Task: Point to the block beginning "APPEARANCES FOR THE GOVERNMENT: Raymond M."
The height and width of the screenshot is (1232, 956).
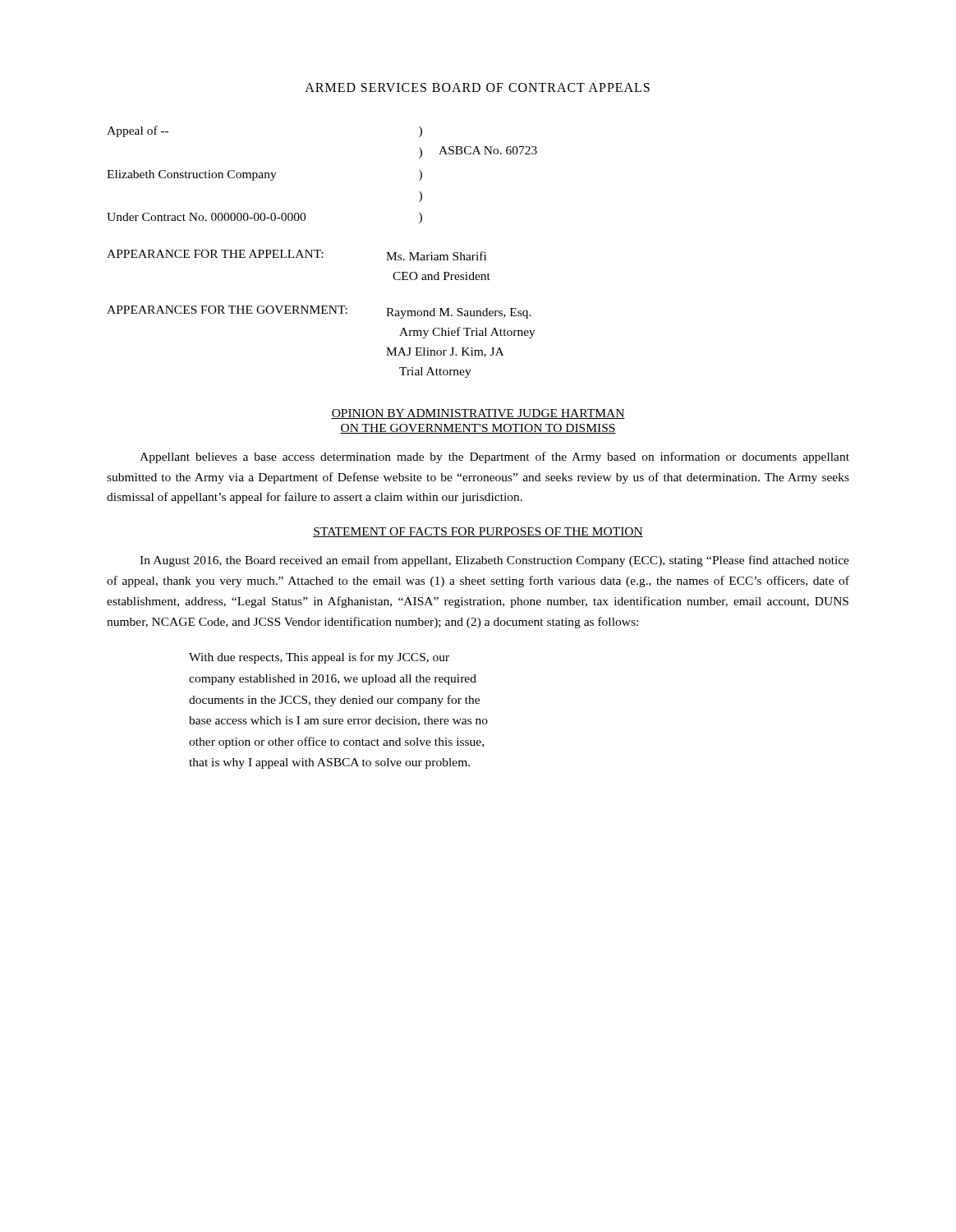Action: click(x=478, y=342)
